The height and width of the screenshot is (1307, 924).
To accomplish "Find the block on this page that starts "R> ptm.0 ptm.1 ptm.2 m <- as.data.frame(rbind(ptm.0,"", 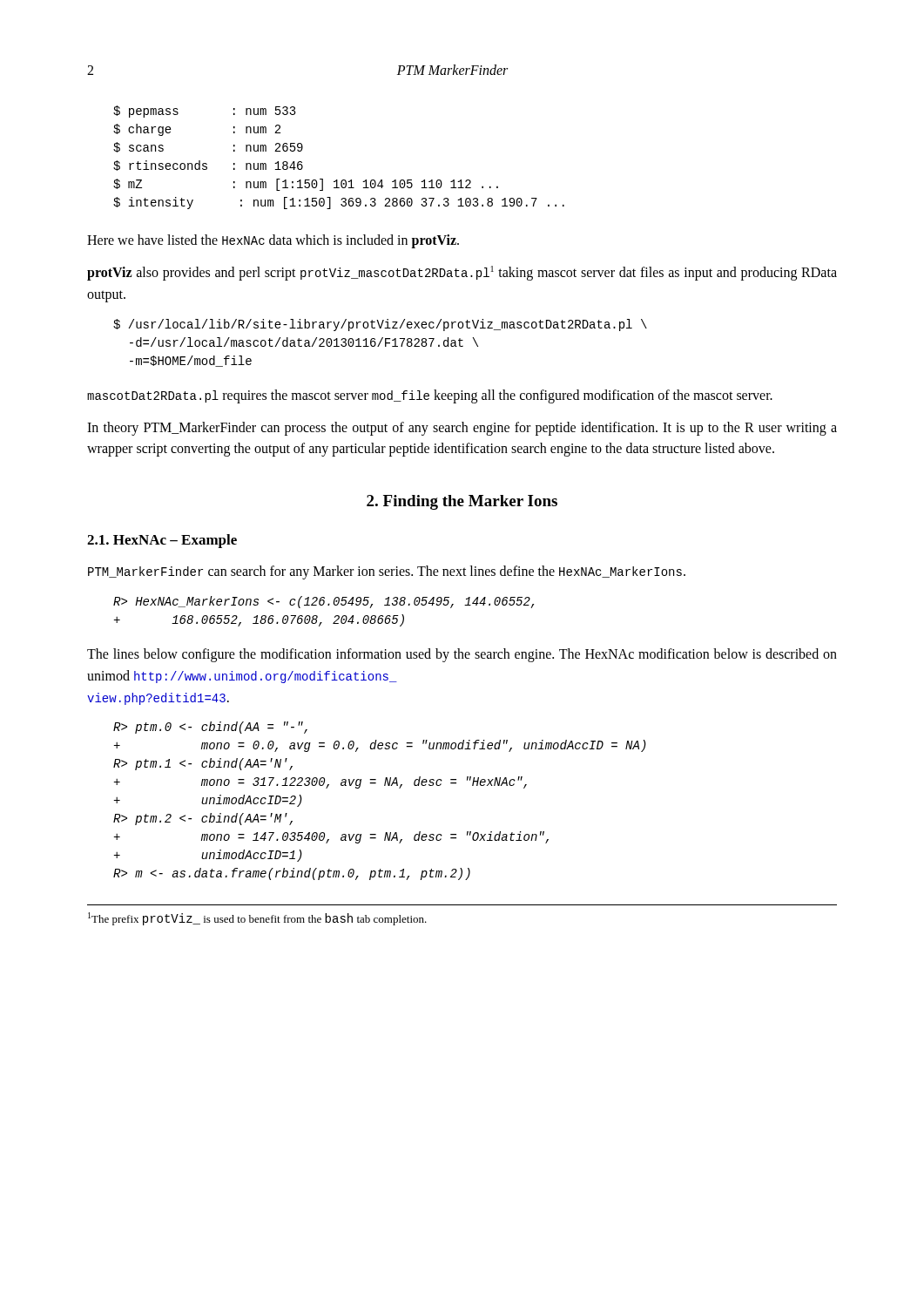I will (x=210, y=728).
